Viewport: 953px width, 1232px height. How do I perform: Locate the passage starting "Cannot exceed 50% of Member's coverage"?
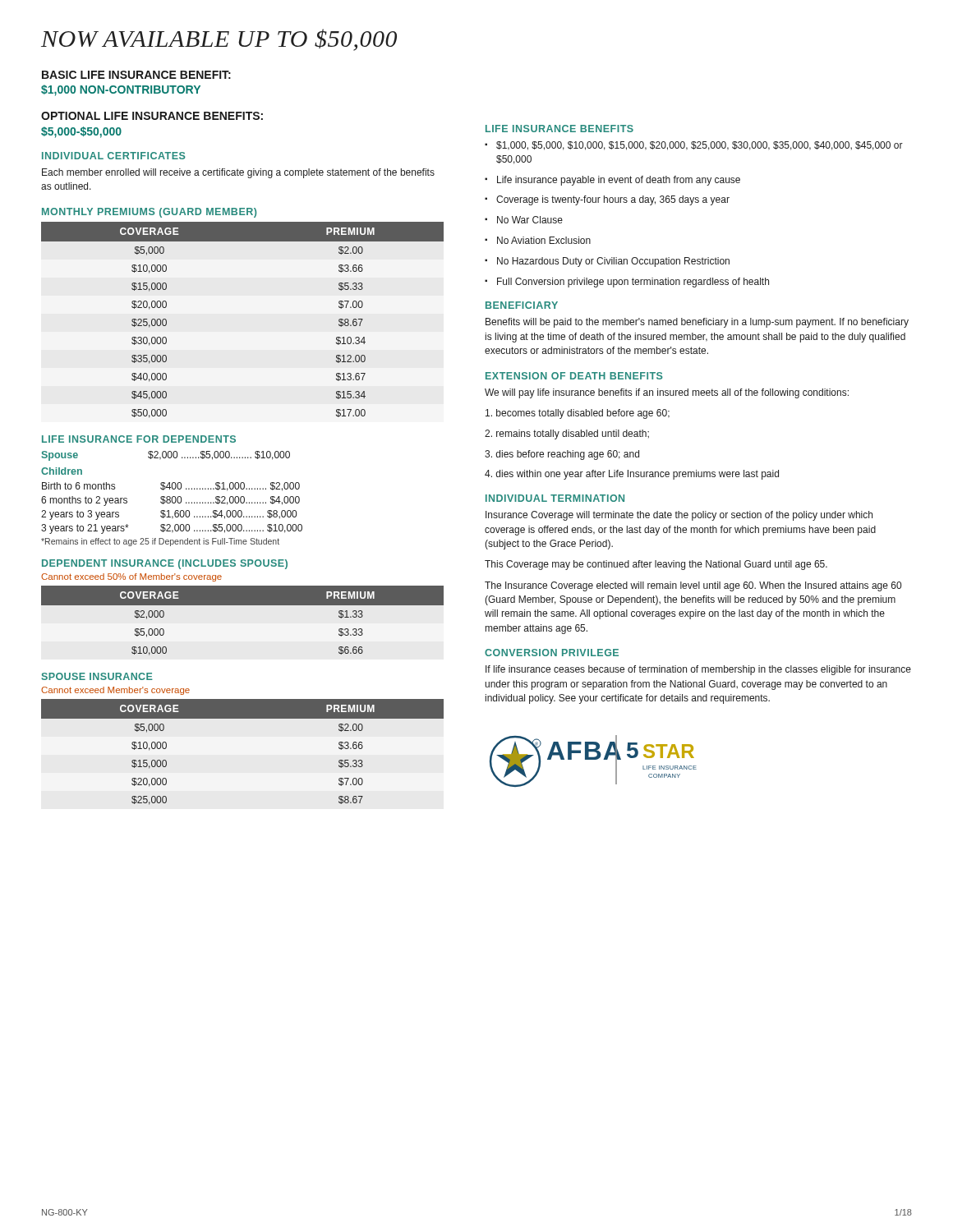coord(242,576)
